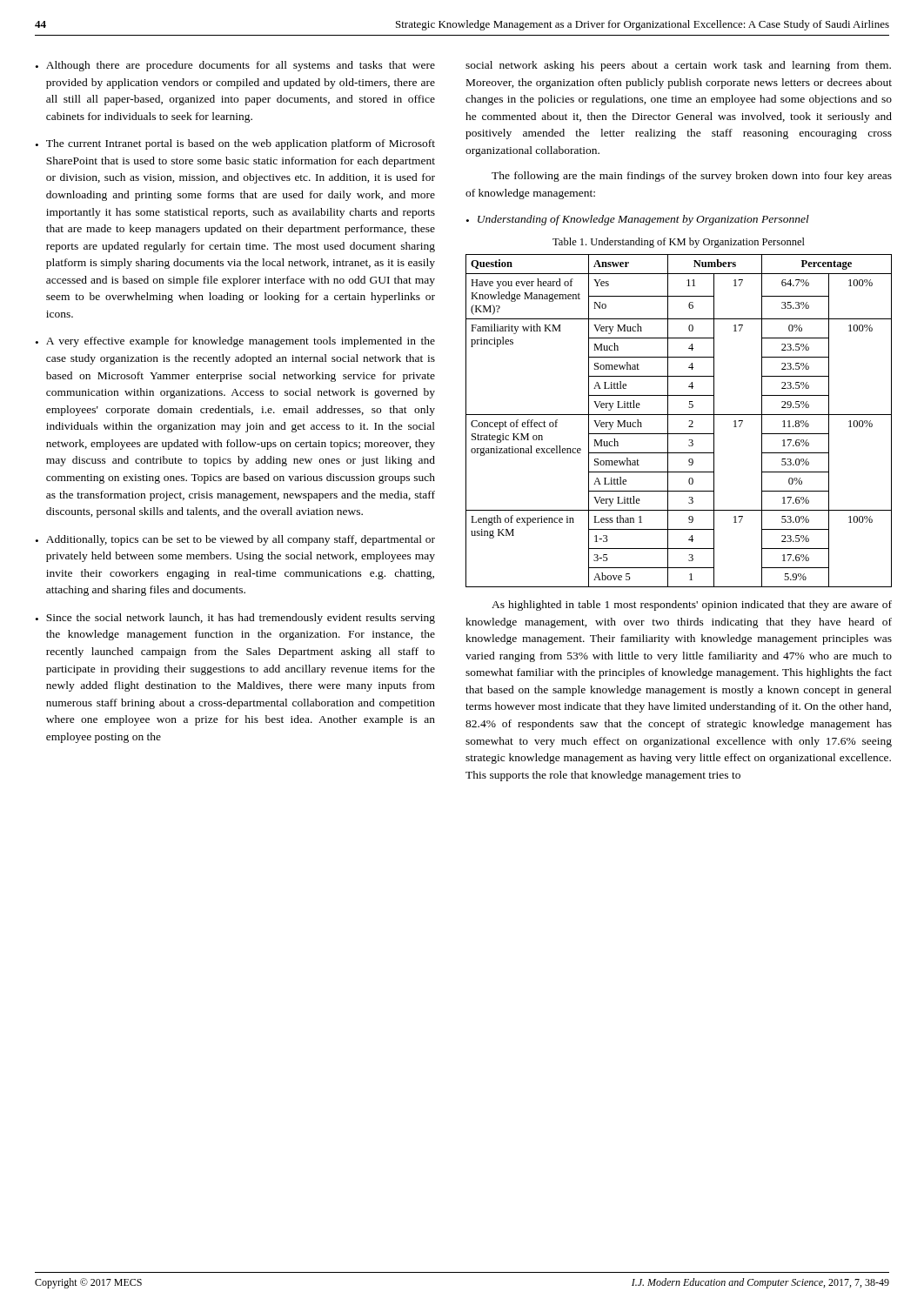Find the list item that says "• A very effective example for"
Viewport: 924px width, 1305px height.
235,426
